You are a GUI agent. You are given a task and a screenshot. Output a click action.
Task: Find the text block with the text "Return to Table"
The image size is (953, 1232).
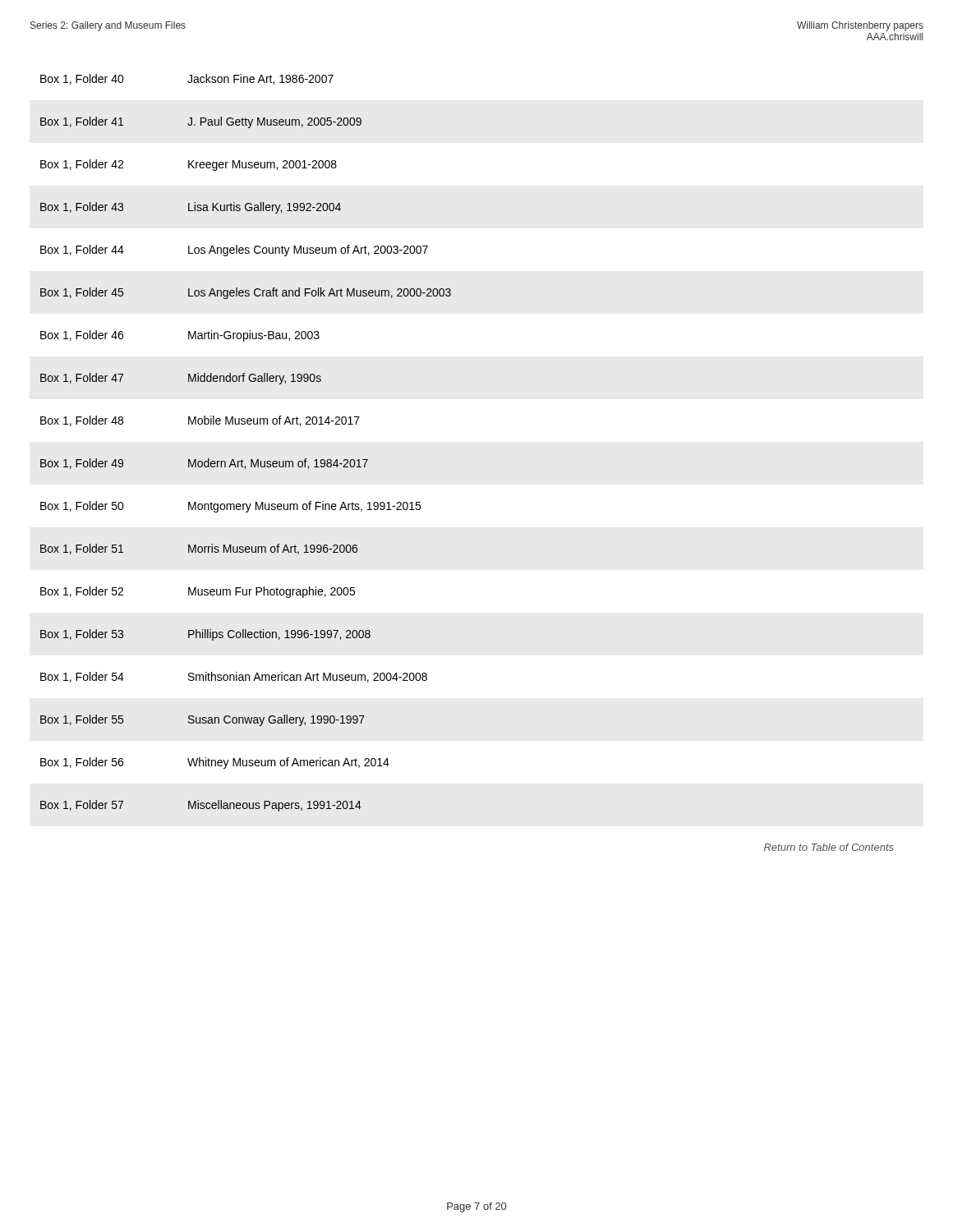point(829,847)
